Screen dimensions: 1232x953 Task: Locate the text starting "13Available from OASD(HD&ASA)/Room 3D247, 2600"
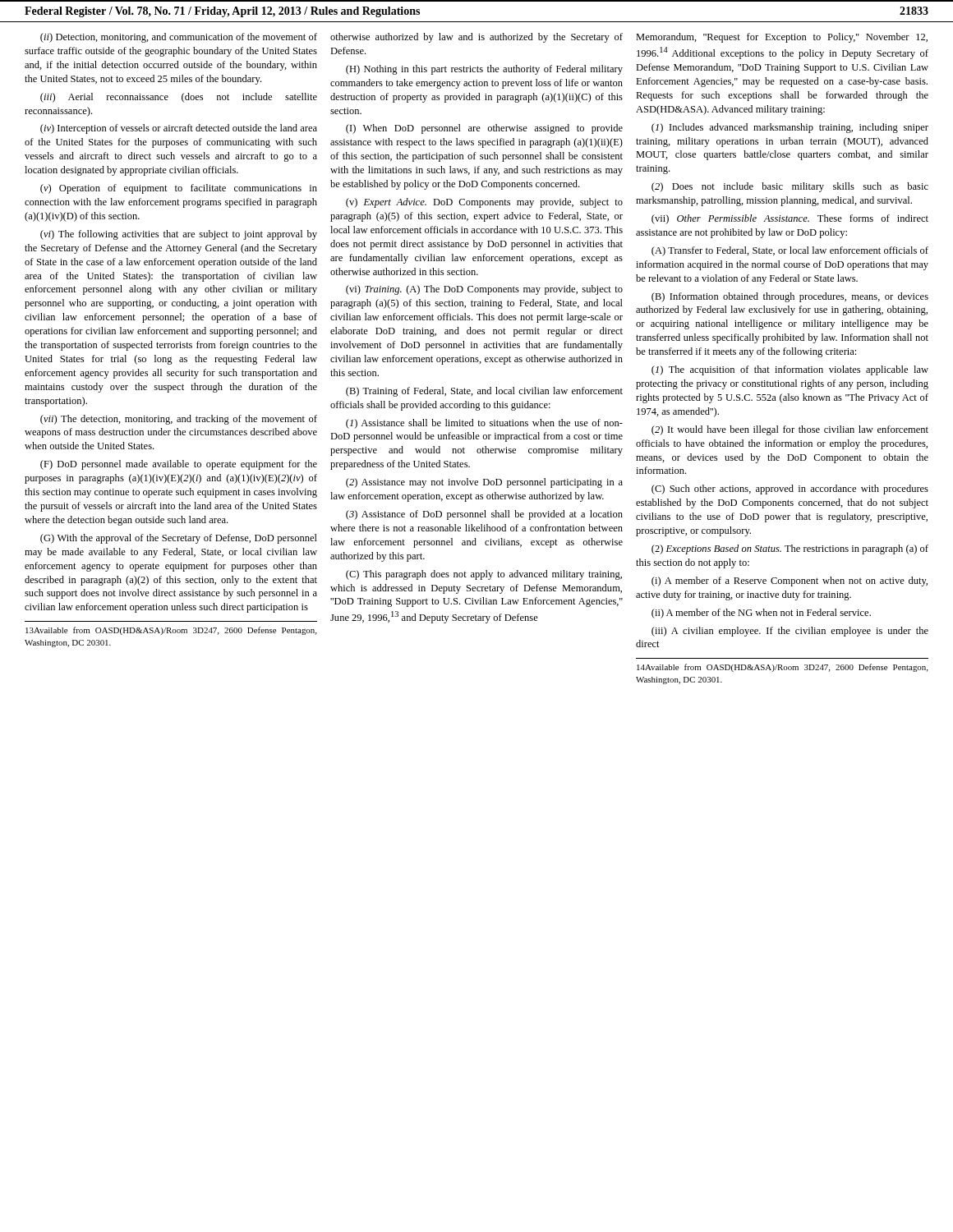click(171, 637)
